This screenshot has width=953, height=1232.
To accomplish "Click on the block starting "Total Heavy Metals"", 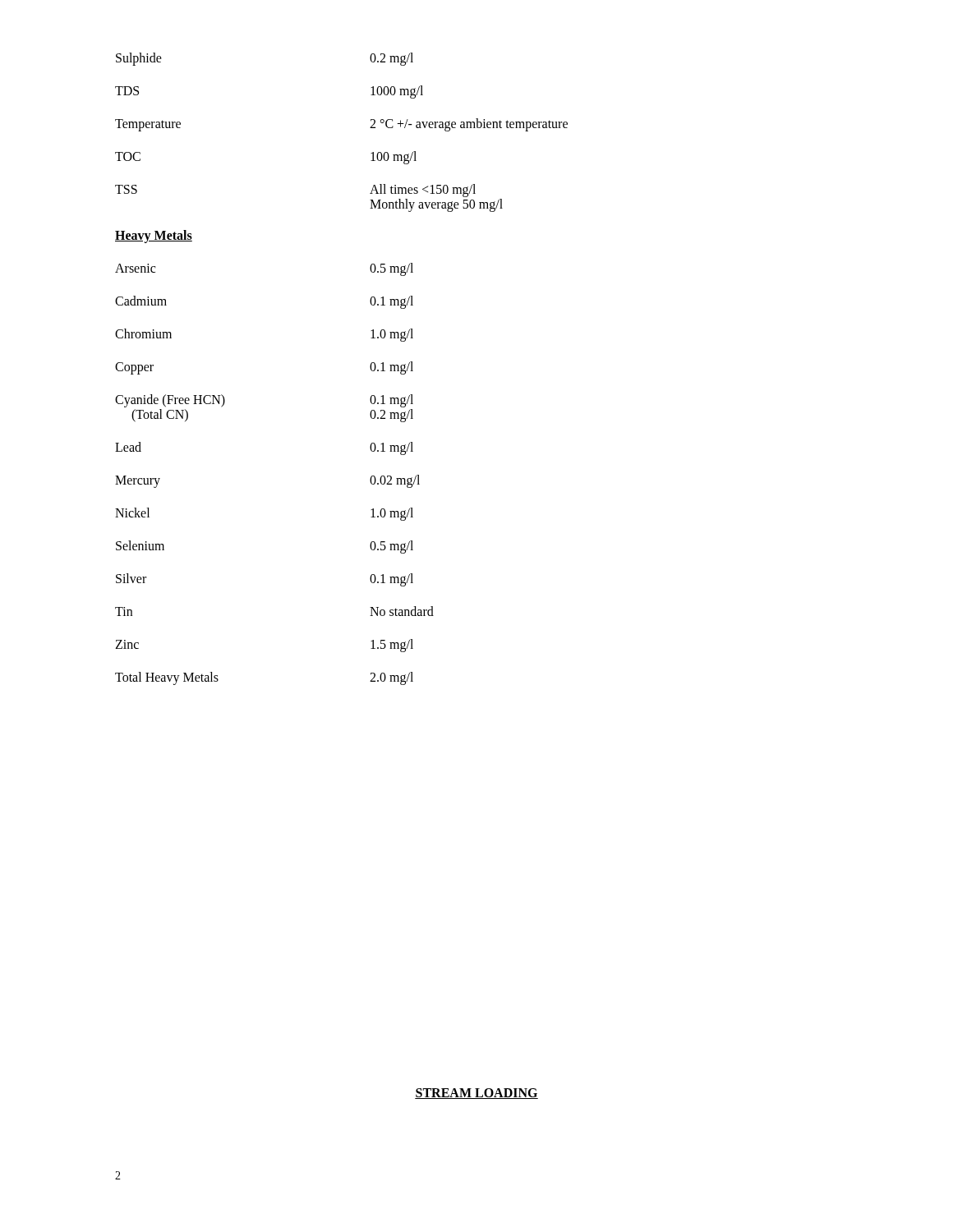I will coord(170,679).
